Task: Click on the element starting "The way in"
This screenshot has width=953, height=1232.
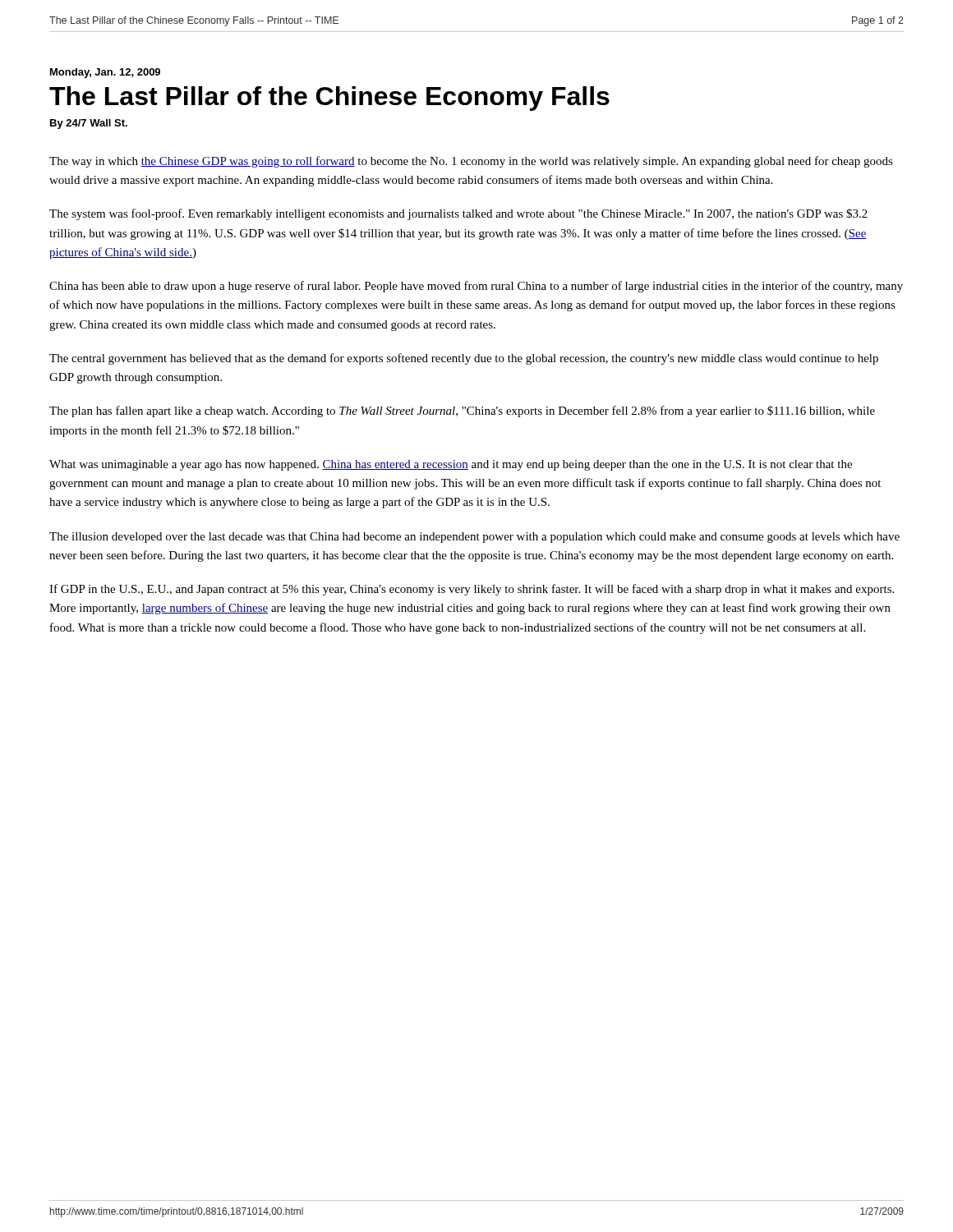Action: click(x=471, y=170)
